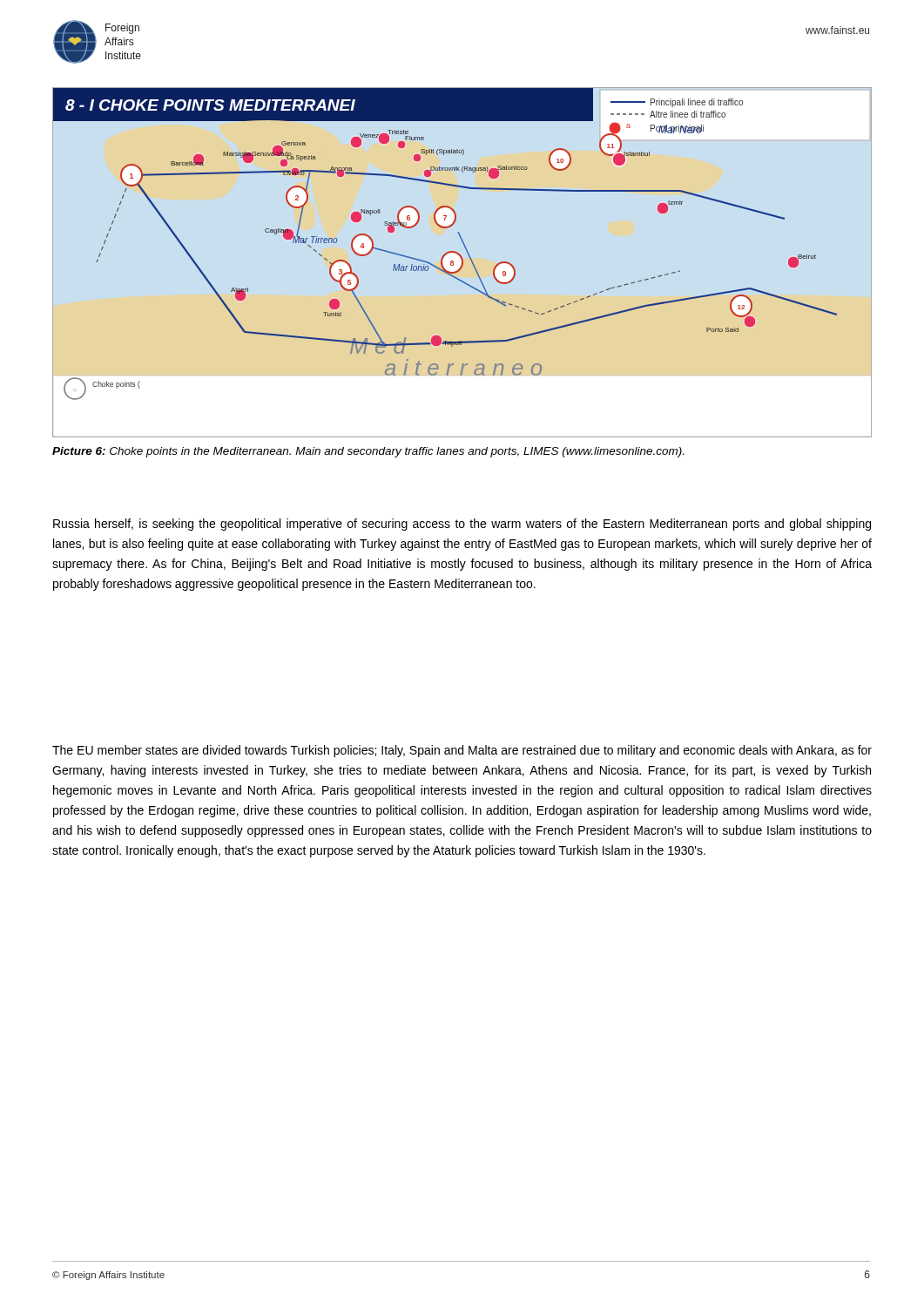Where is the caption that starts "Picture 6: Choke points in the Mediterranean."?
The width and height of the screenshot is (924, 1307).
click(x=462, y=452)
